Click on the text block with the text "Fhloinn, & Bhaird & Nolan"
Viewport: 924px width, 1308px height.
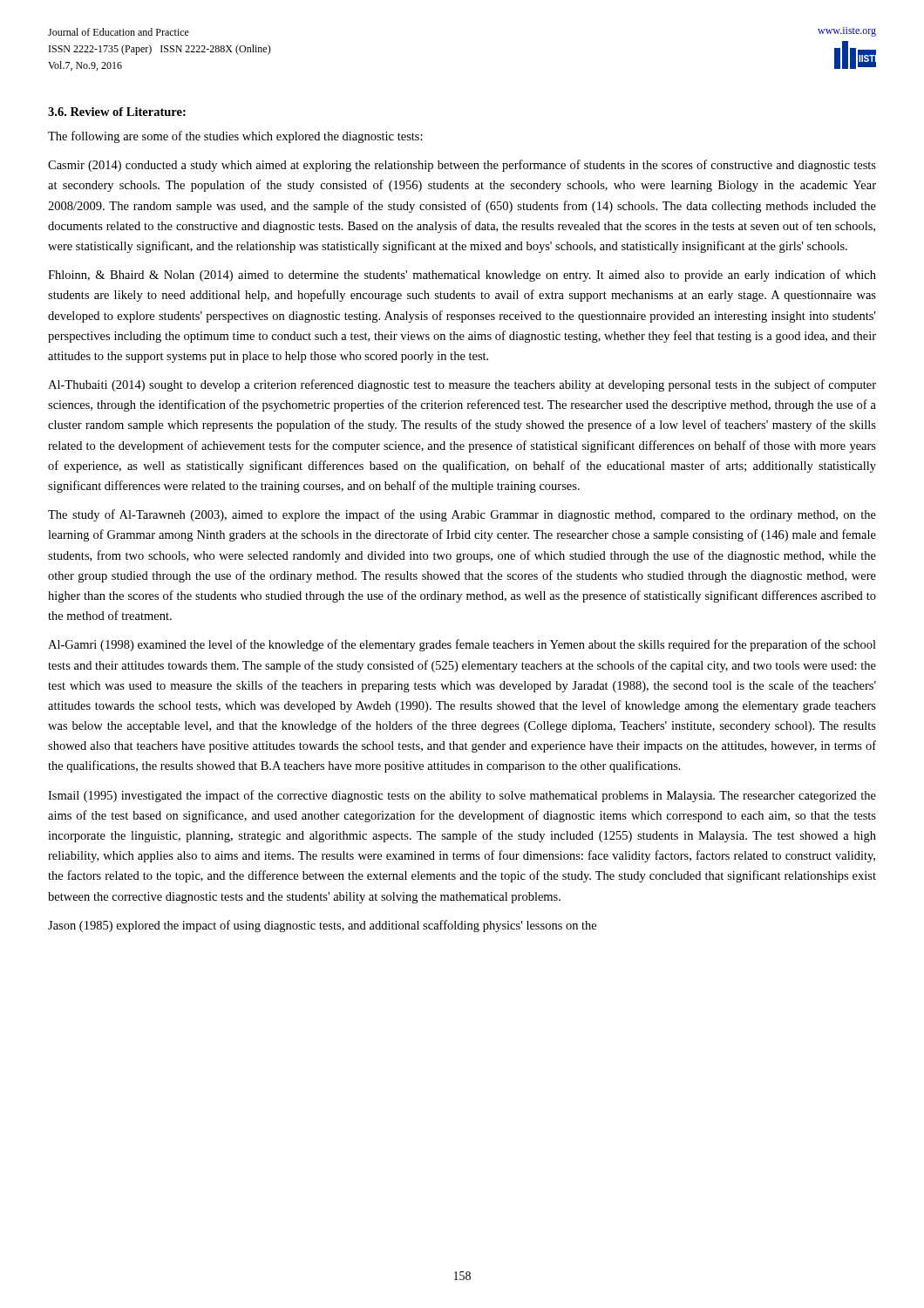pos(462,315)
